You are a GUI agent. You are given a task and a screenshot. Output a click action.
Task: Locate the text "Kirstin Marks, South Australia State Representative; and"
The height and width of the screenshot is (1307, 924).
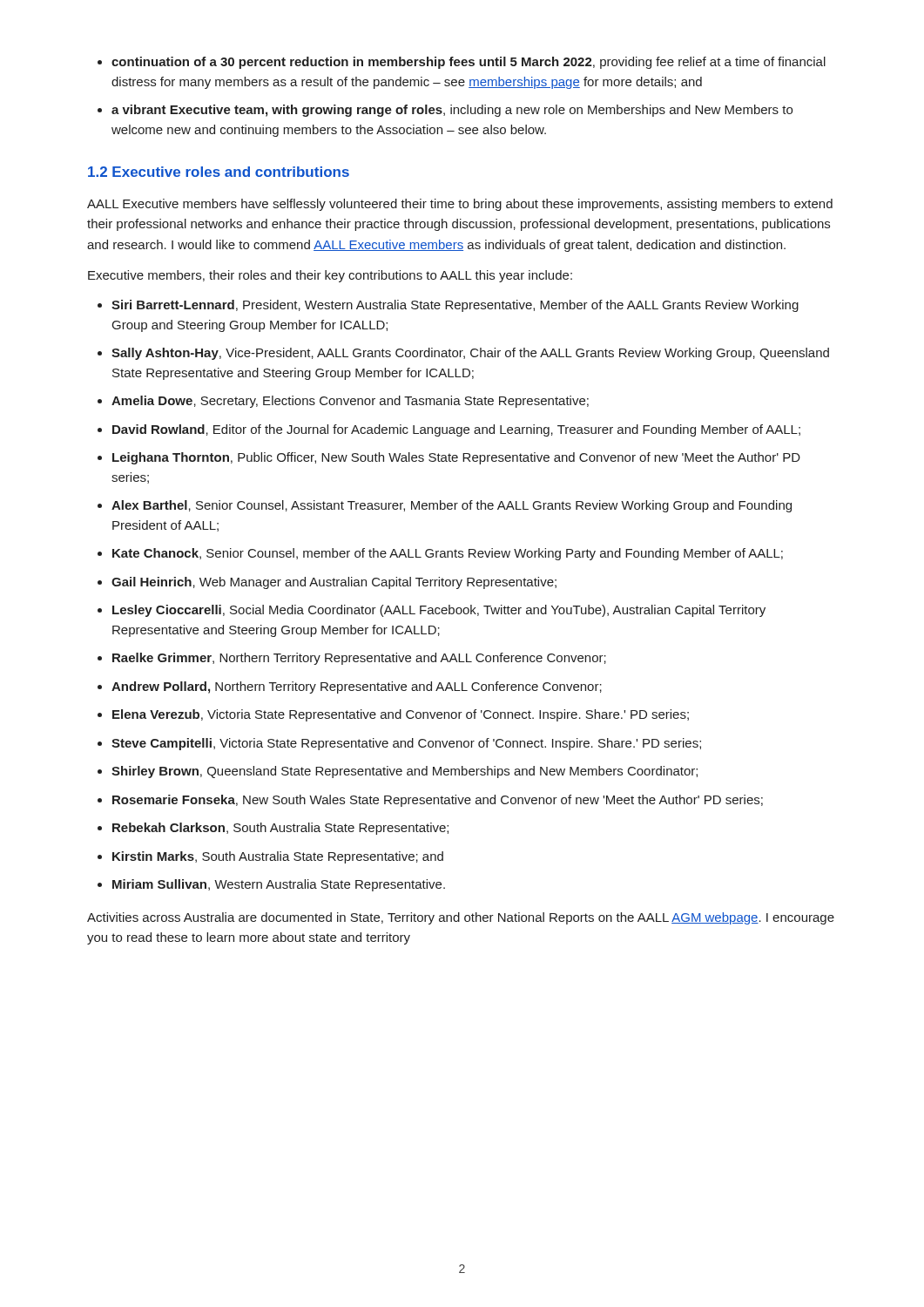(x=278, y=857)
